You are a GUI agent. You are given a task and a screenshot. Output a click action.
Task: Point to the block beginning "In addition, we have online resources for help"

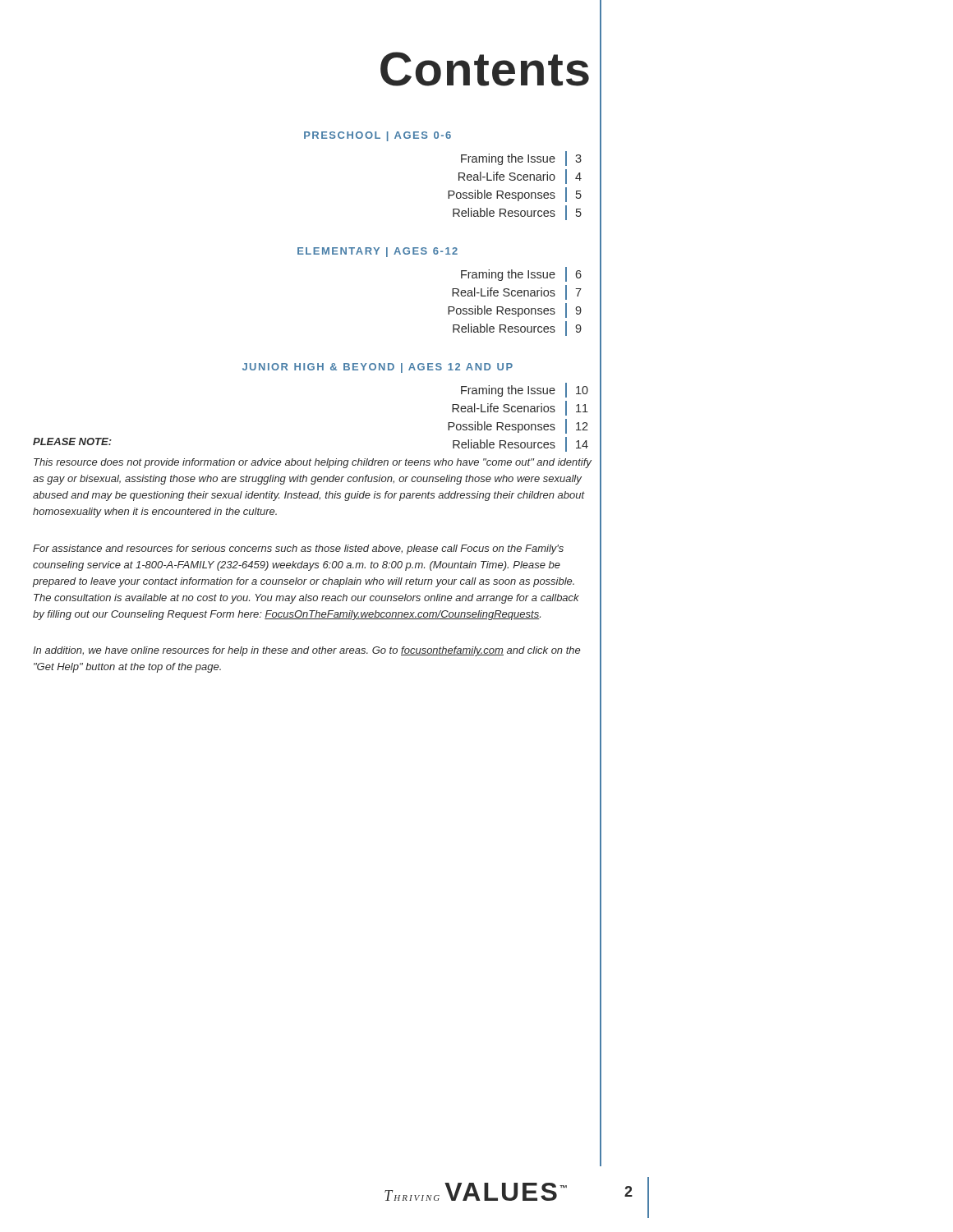(x=307, y=659)
